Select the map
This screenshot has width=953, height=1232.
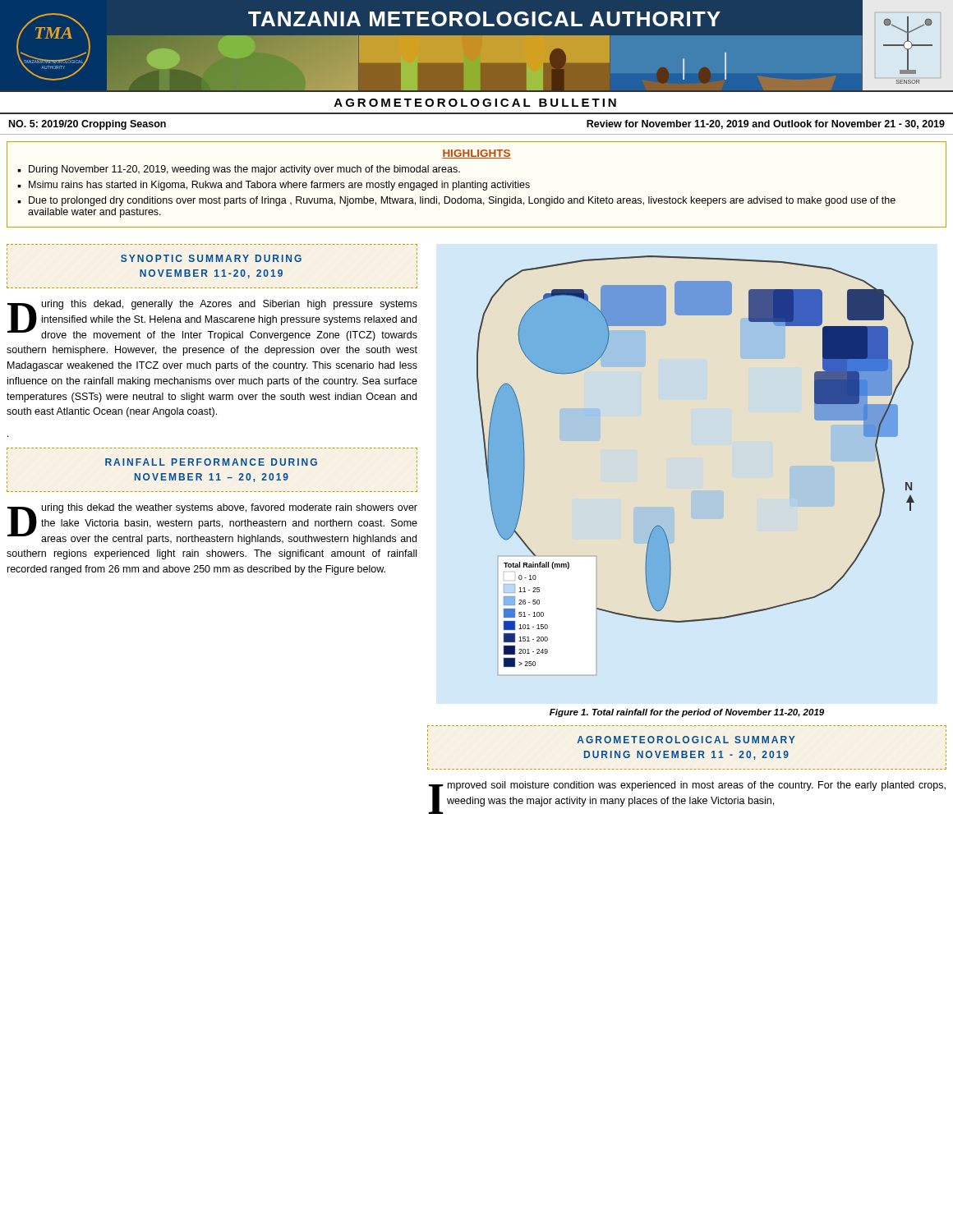(687, 474)
